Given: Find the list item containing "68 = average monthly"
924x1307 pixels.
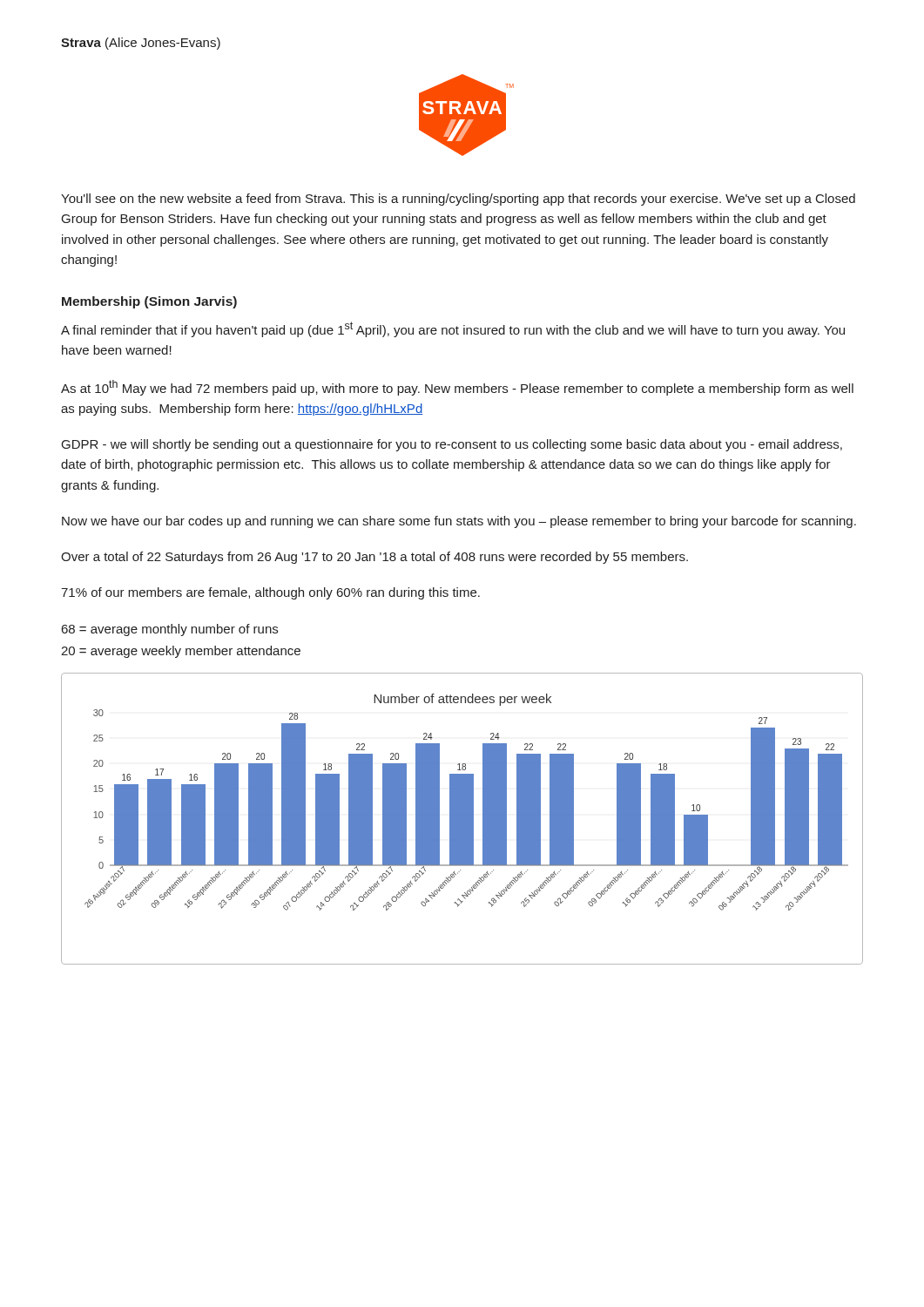Looking at the screenshot, I should click(170, 628).
